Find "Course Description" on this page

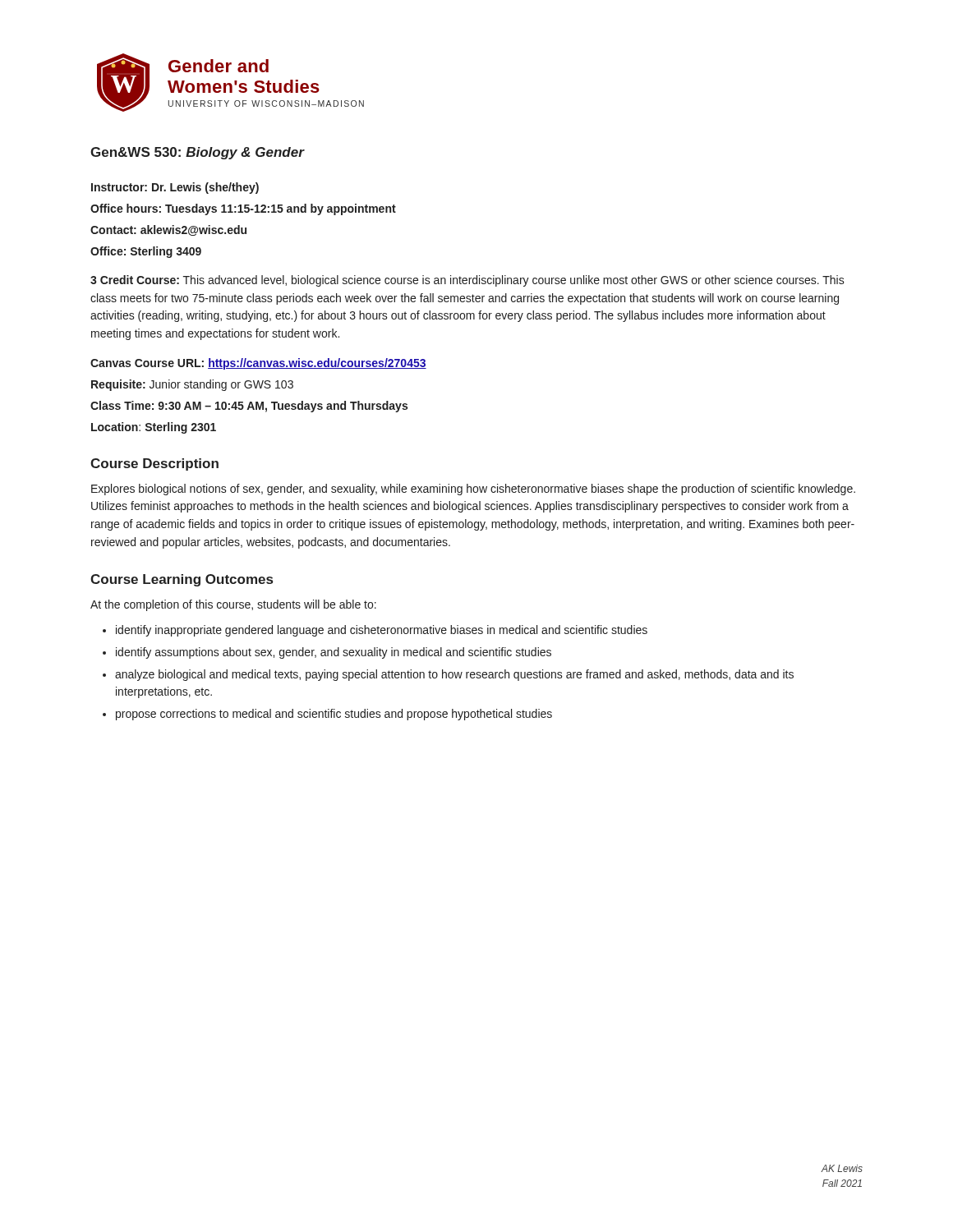click(155, 463)
